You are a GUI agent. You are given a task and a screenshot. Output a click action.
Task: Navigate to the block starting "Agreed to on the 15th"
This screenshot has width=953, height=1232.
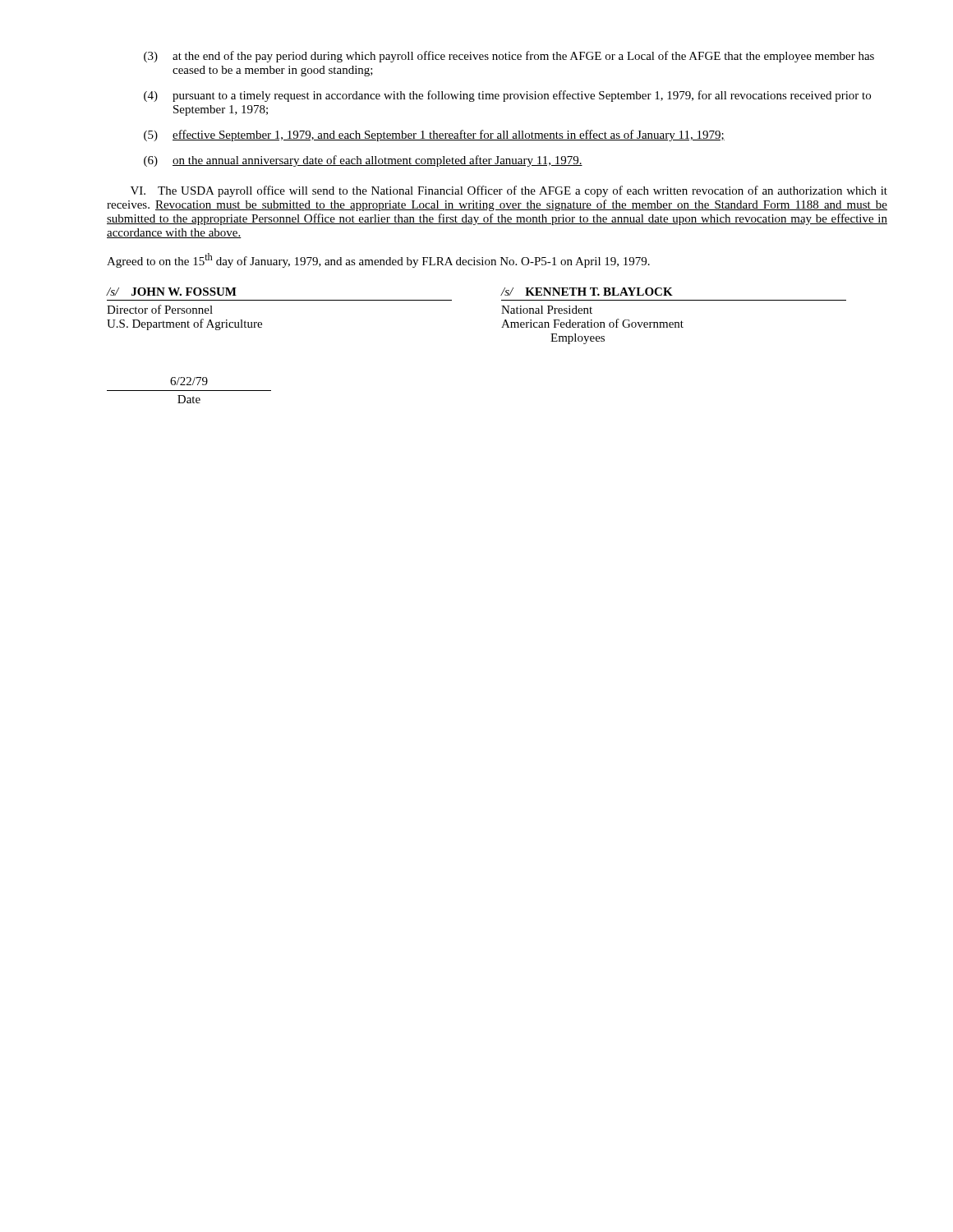[379, 260]
